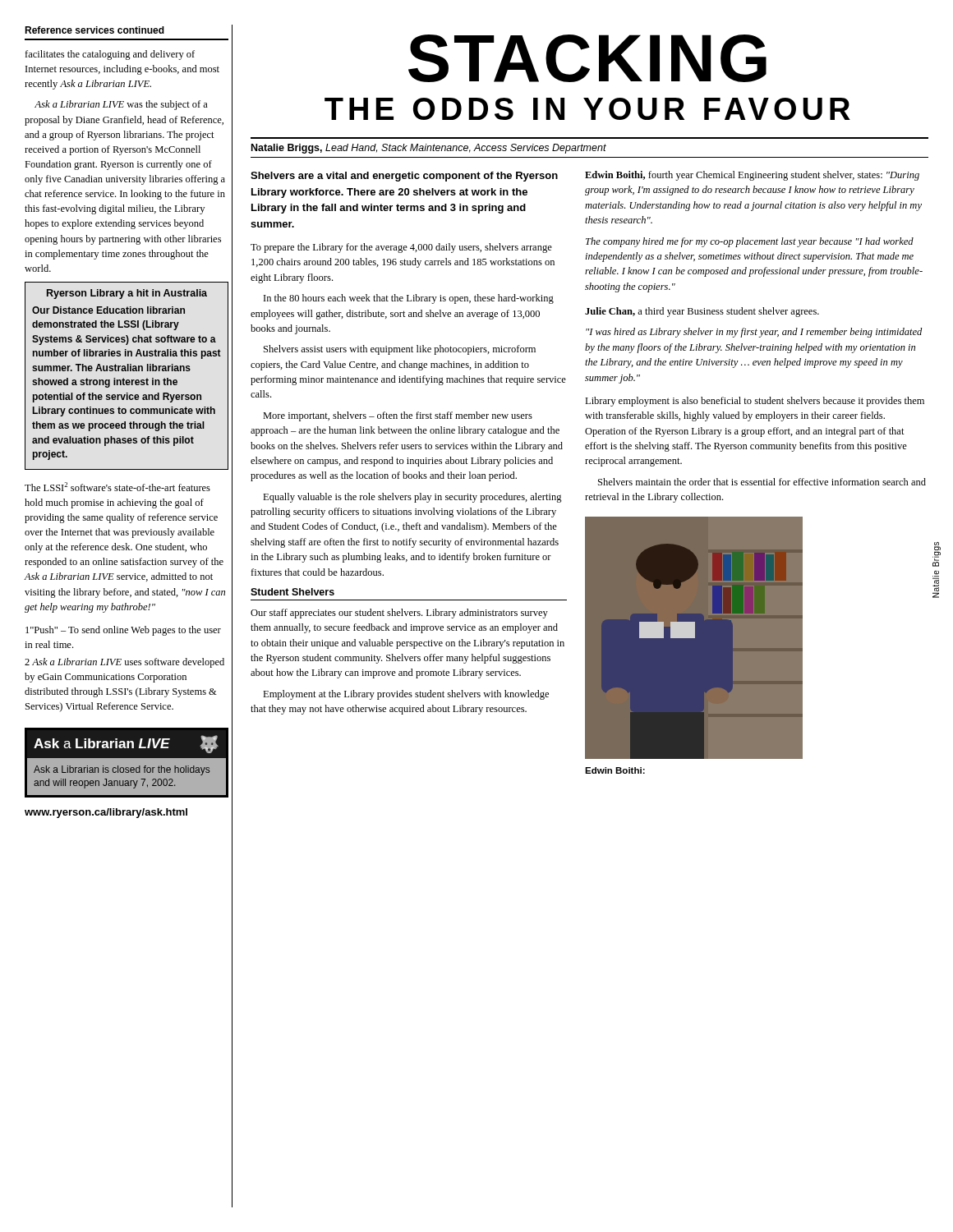
Task: Locate the text block containing "Our staff appreciates our student shelvers. Library administrators"
Action: click(409, 661)
